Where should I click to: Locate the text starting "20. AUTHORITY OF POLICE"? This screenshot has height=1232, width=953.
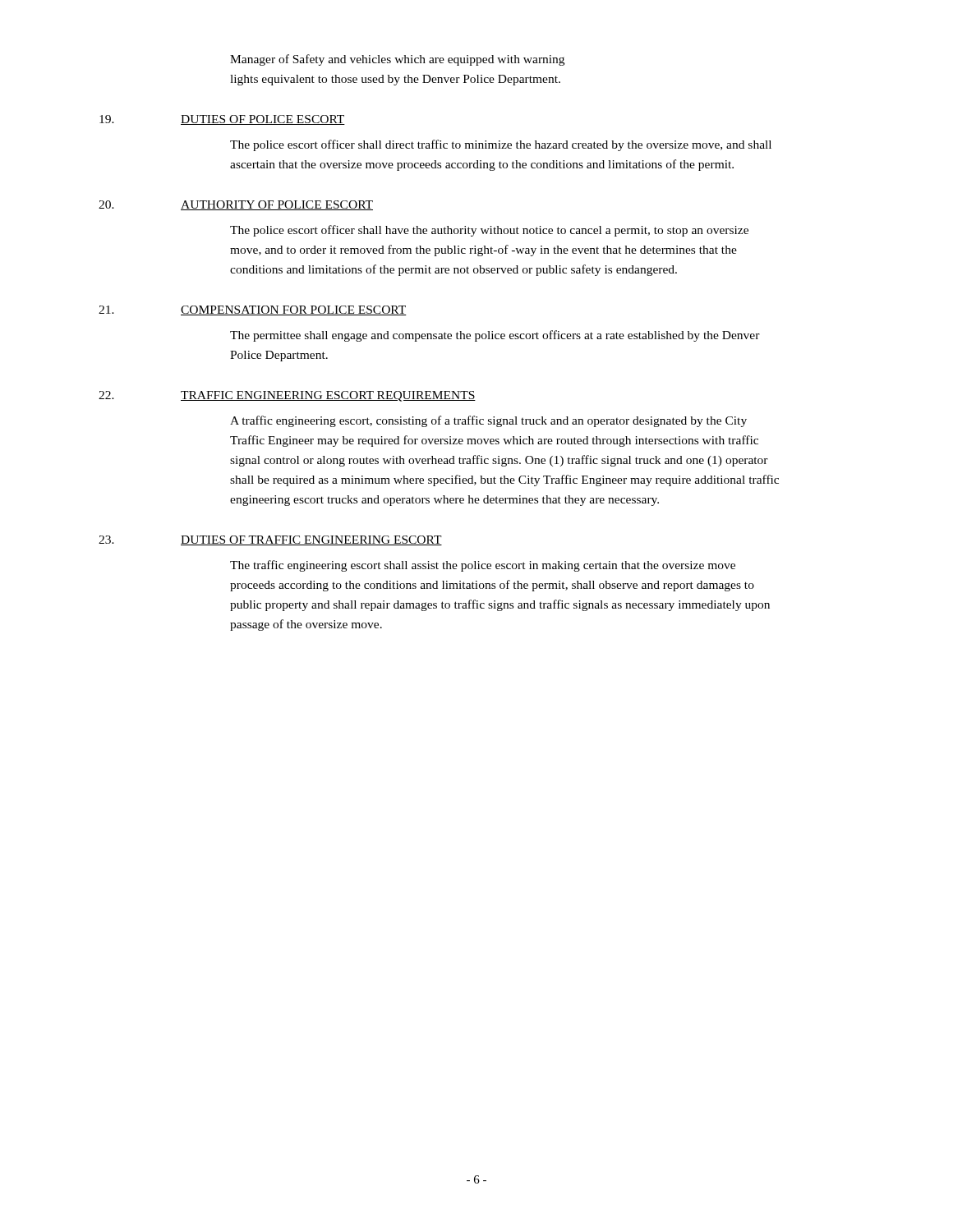pos(236,205)
